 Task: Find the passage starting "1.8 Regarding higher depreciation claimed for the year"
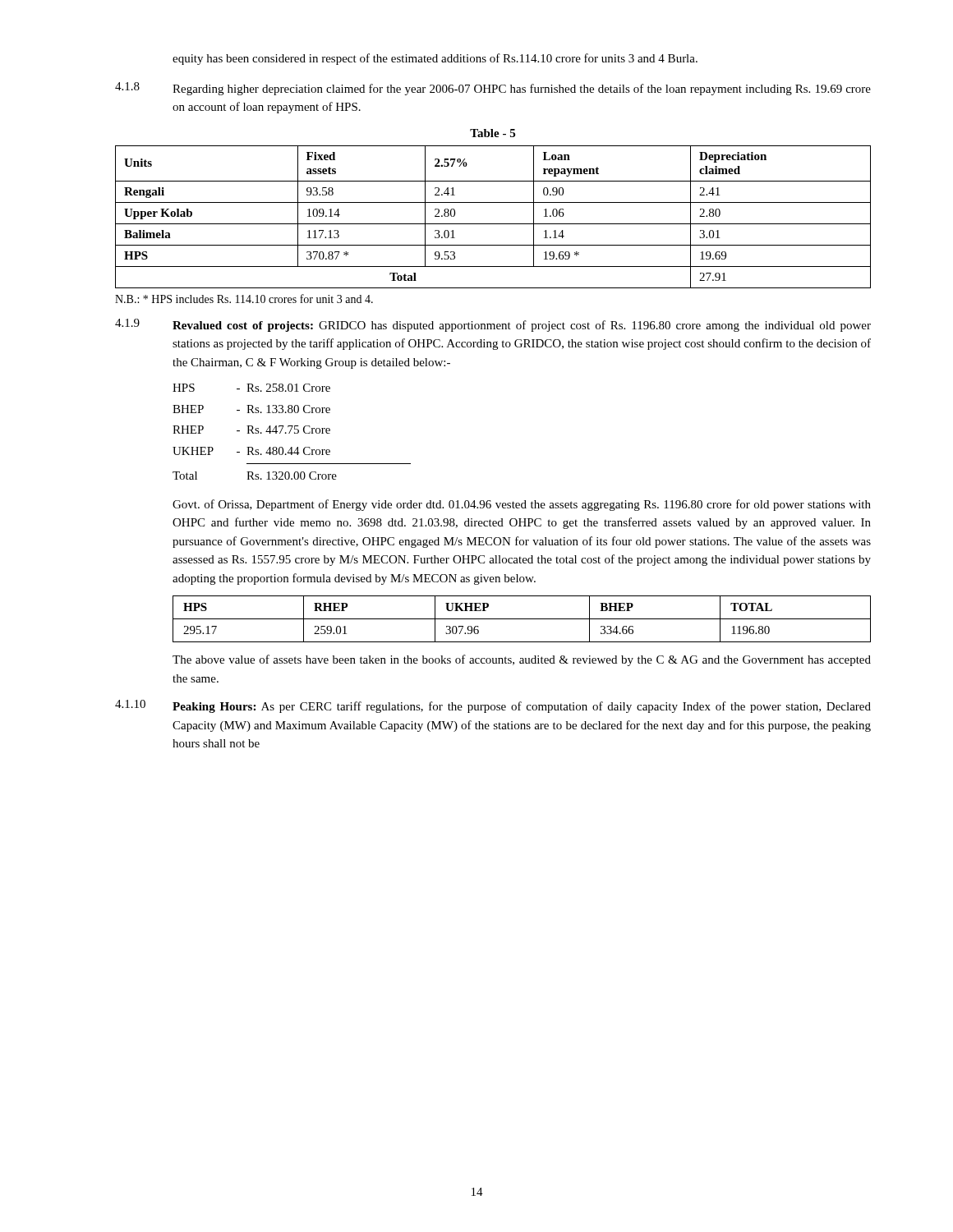[x=493, y=98]
